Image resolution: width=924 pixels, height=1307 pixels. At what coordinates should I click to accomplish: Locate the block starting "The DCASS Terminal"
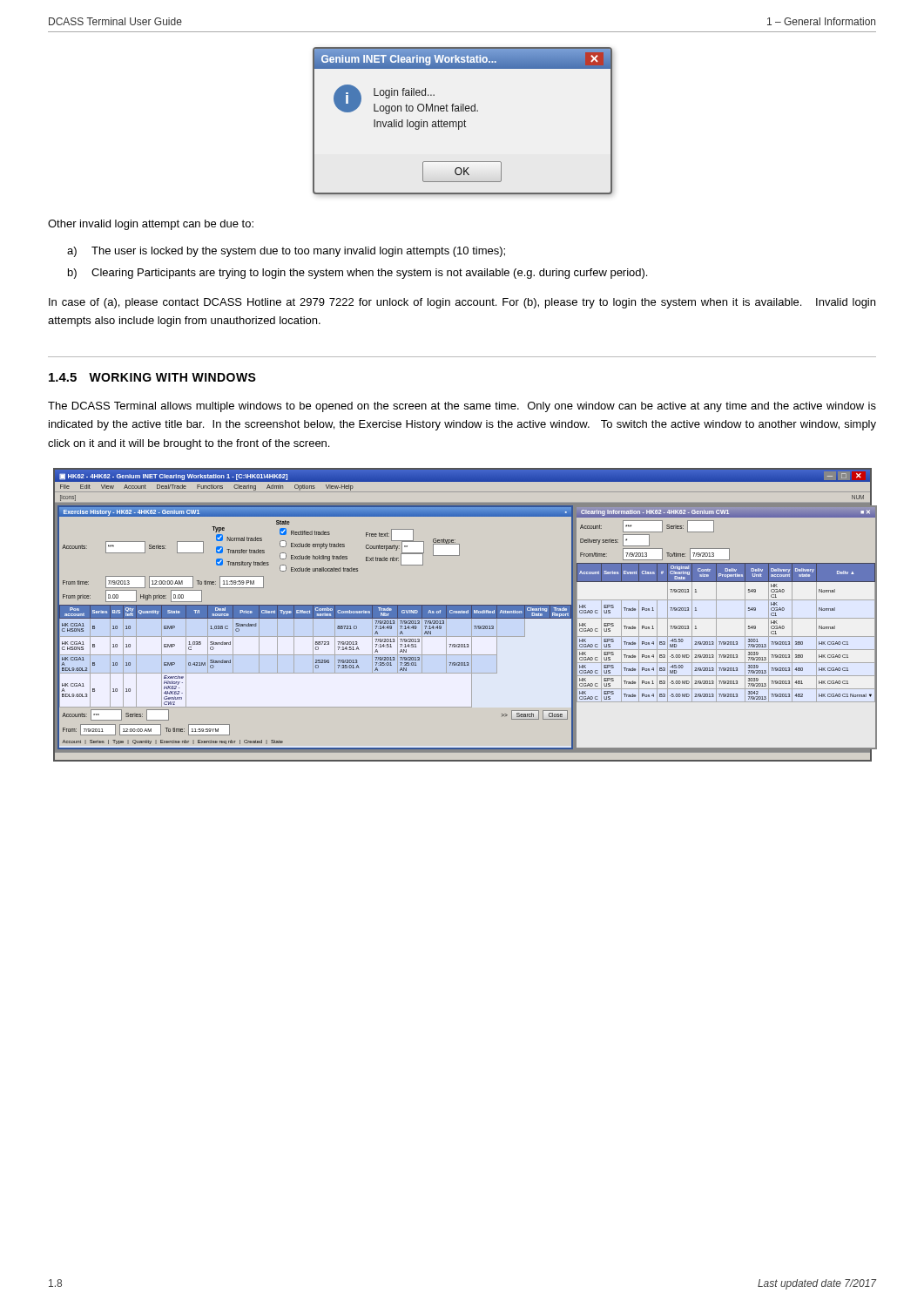pyautogui.click(x=462, y=424)
